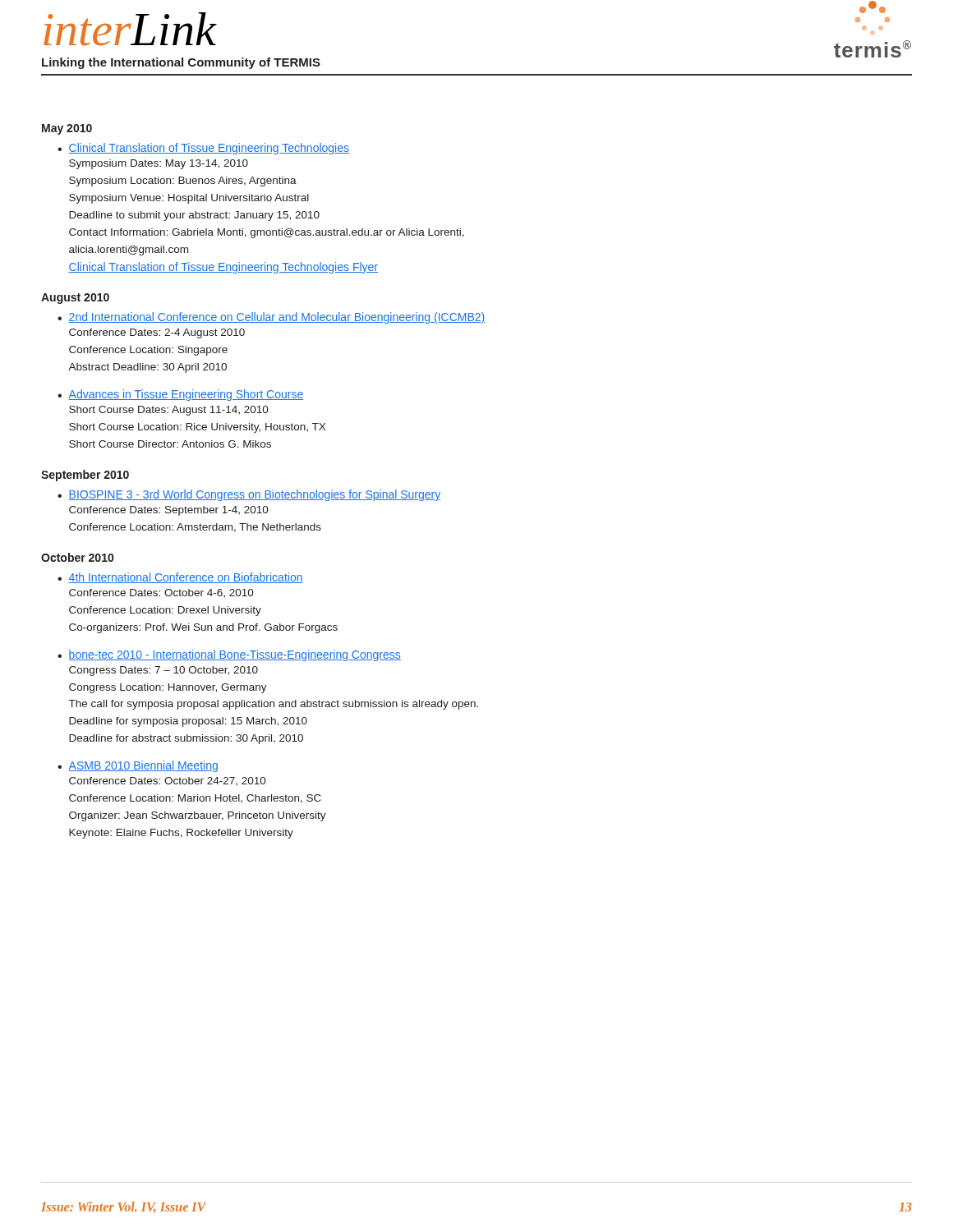Locate the block of text that opens with "• 4th International Conference"
The height and width of the screenshot is (1232, 953).
point(180,578)
